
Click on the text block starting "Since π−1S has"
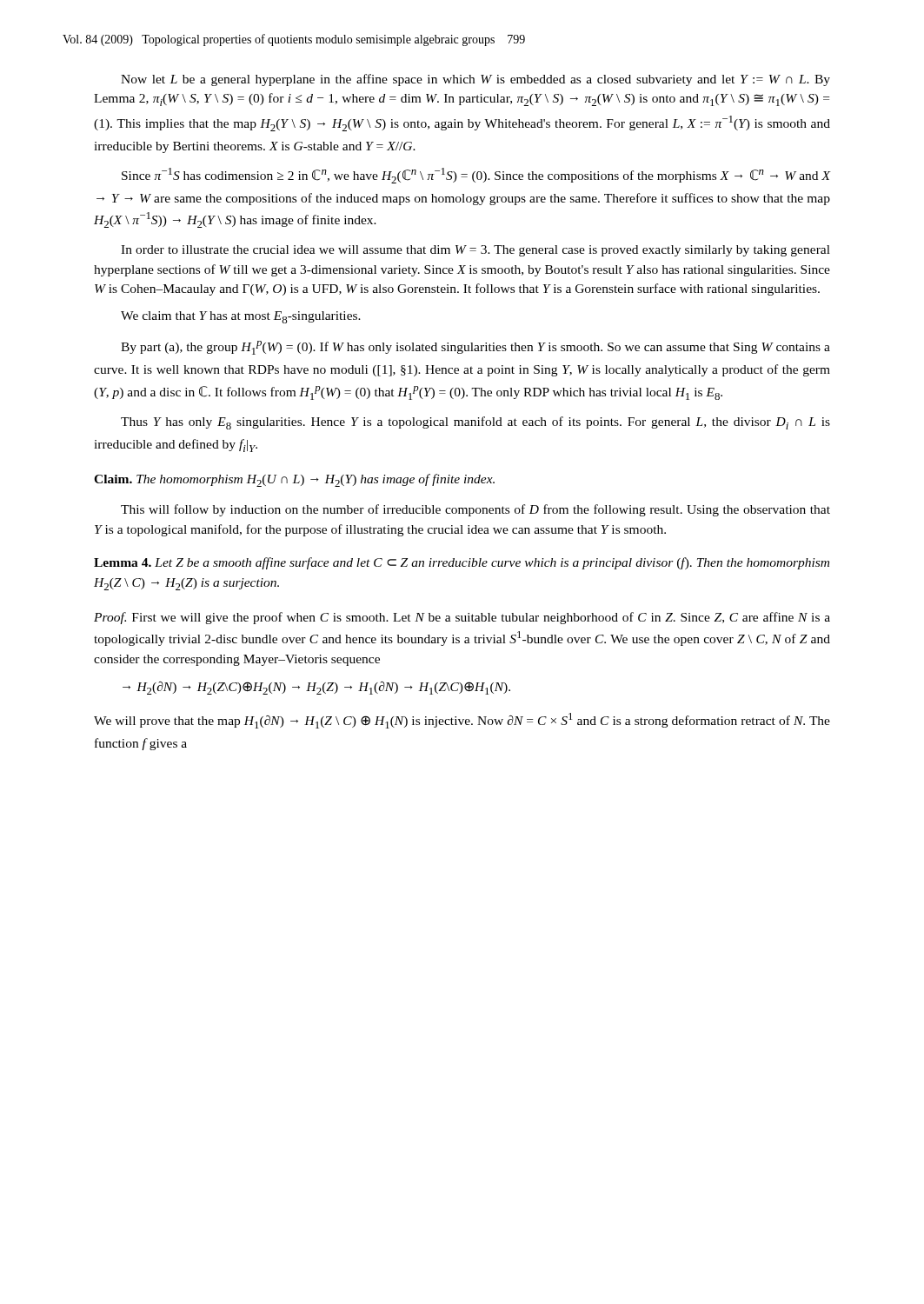point(462,198)
